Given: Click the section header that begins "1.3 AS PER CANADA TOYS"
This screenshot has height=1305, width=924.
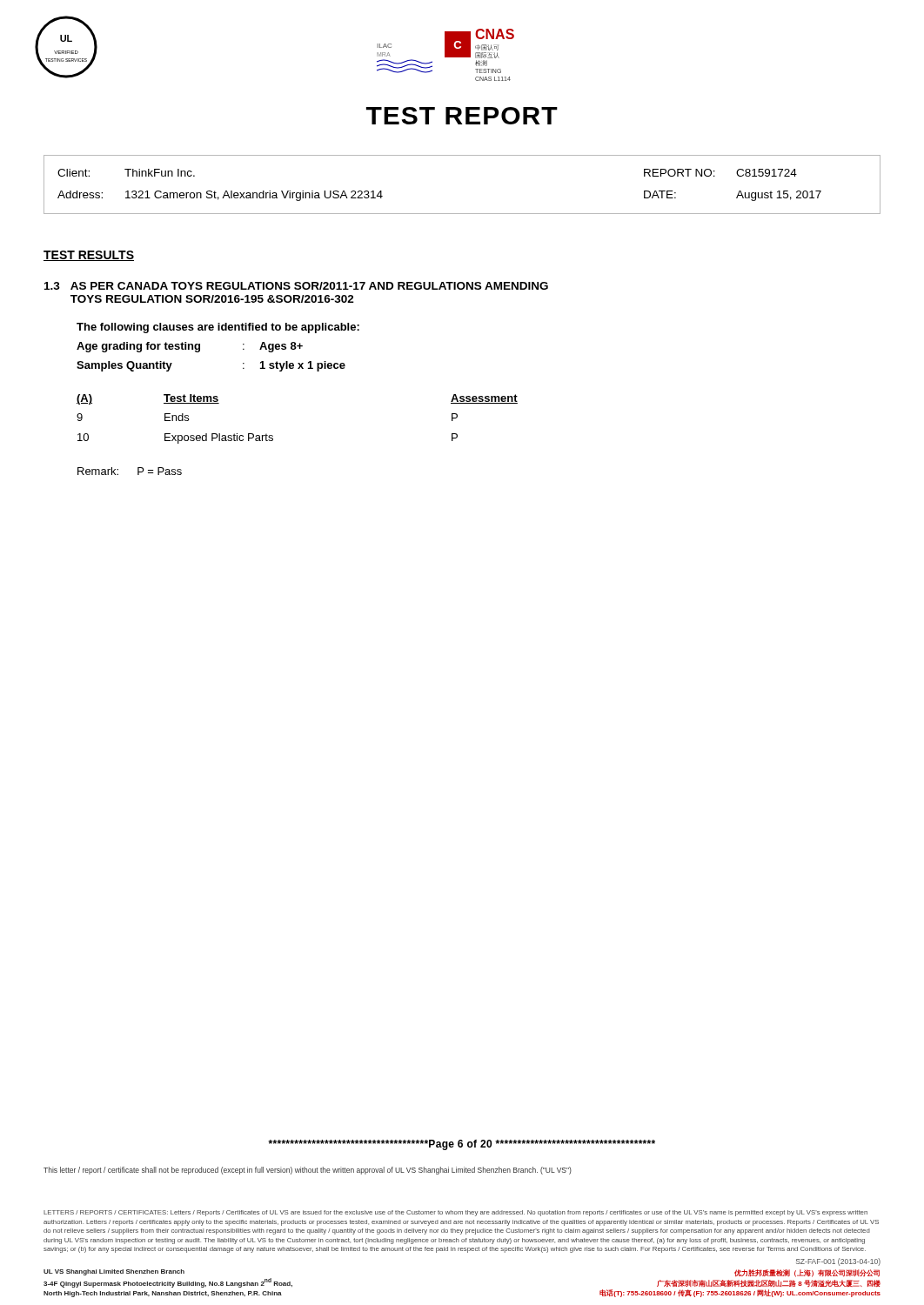Looking at the screenshot, I should tap(296, 292).
